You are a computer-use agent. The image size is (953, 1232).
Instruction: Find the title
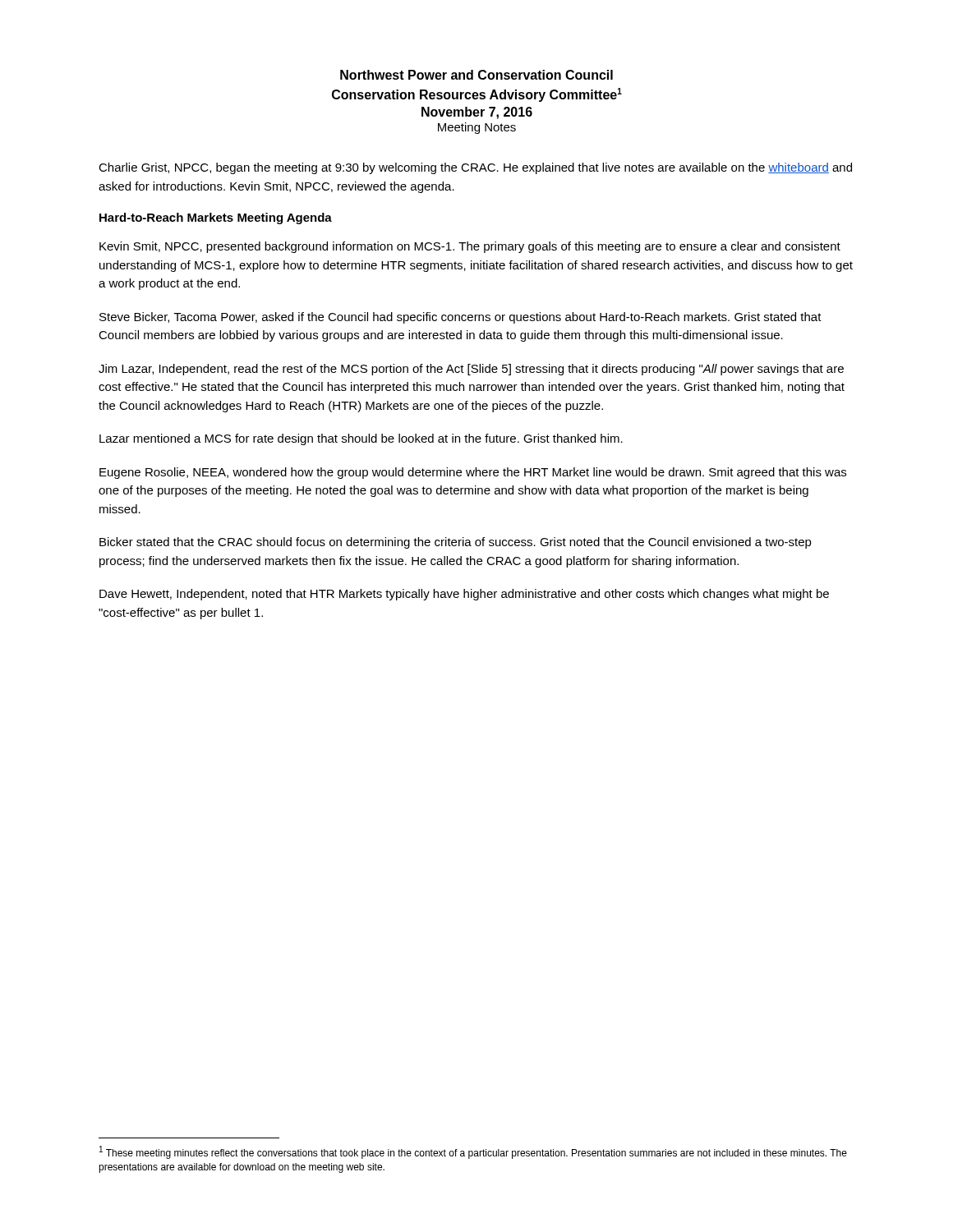point(476,100)
